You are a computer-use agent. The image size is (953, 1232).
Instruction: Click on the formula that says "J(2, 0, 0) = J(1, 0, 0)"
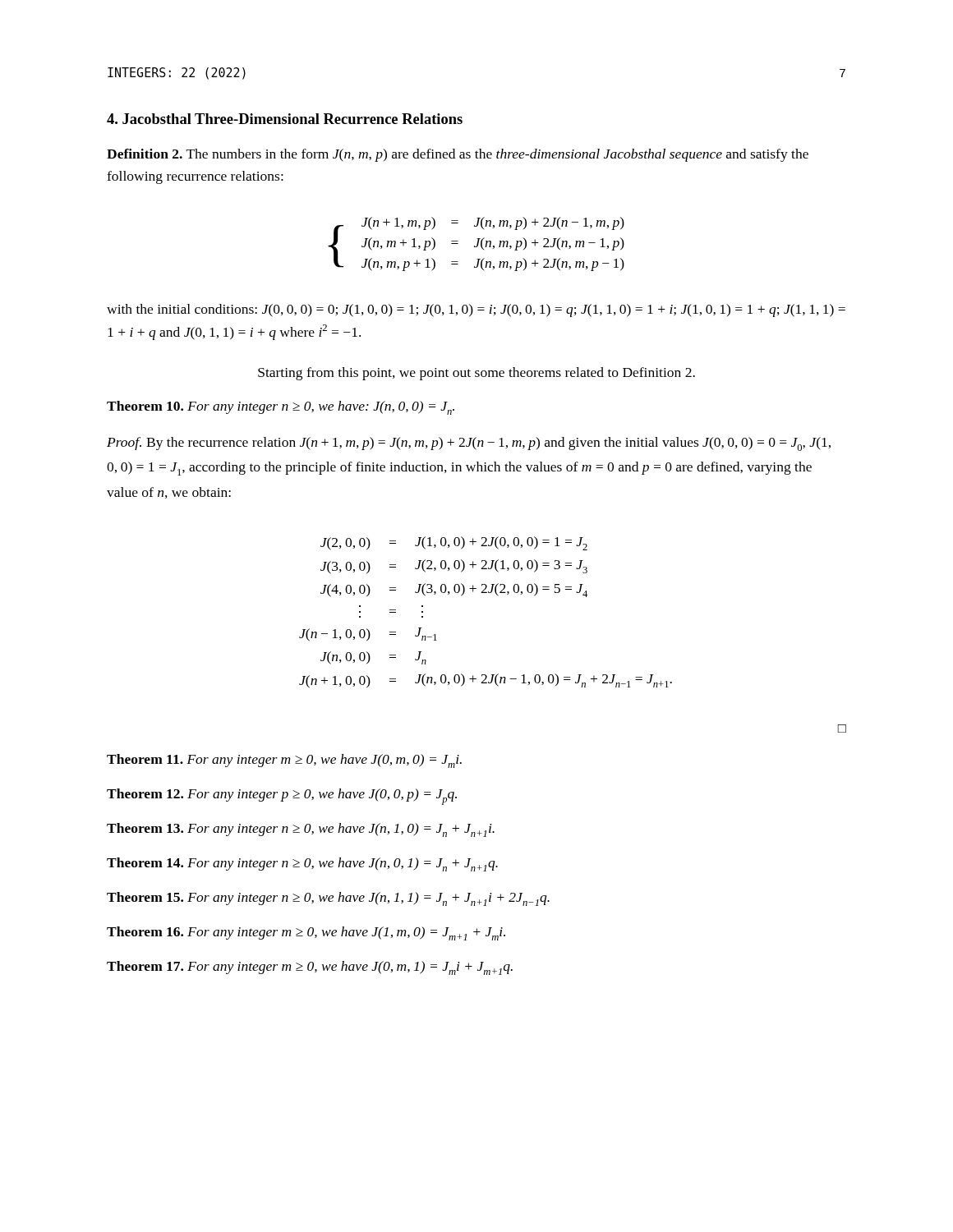454,543
